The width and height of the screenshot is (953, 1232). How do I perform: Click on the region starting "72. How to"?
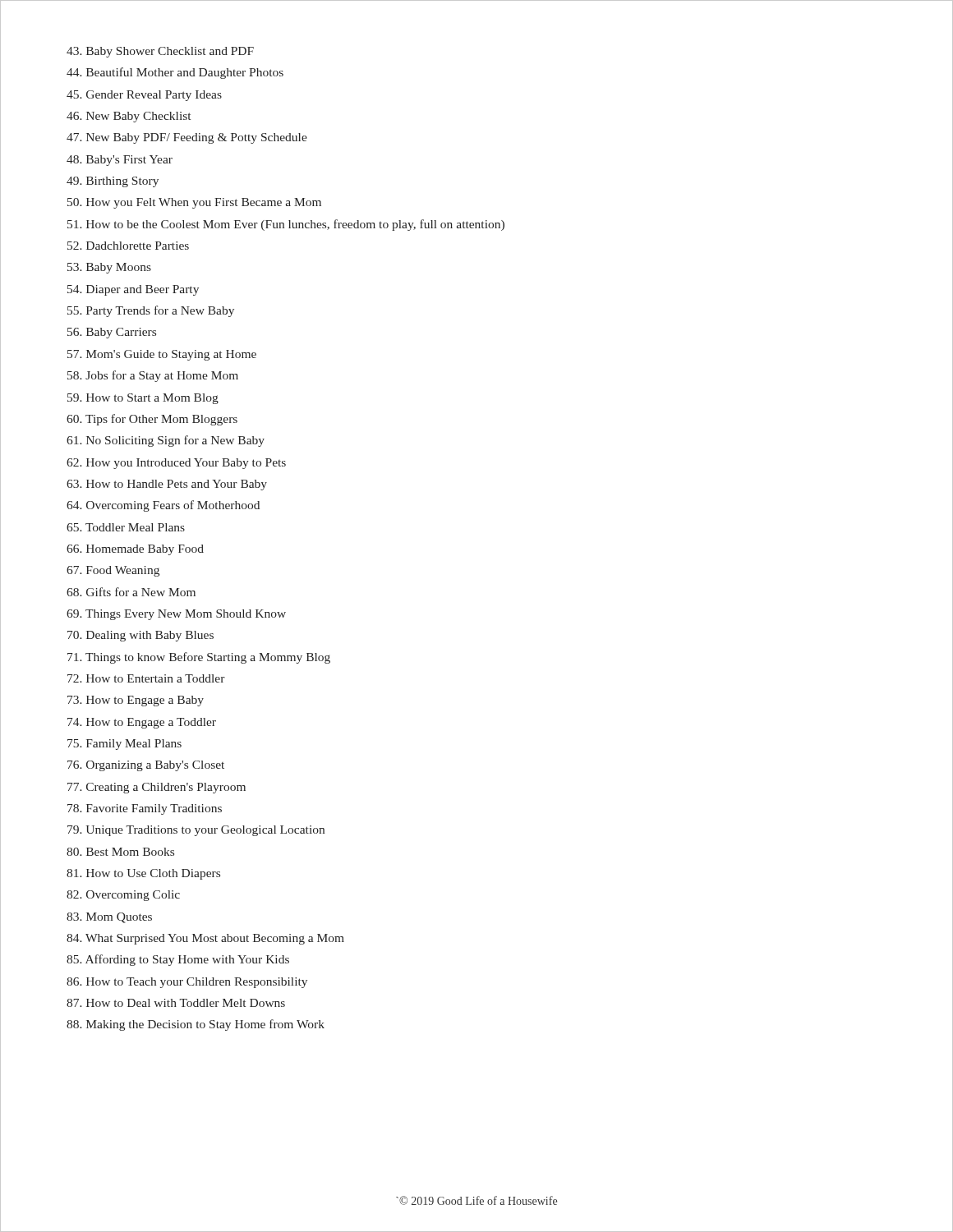(146, 678)
